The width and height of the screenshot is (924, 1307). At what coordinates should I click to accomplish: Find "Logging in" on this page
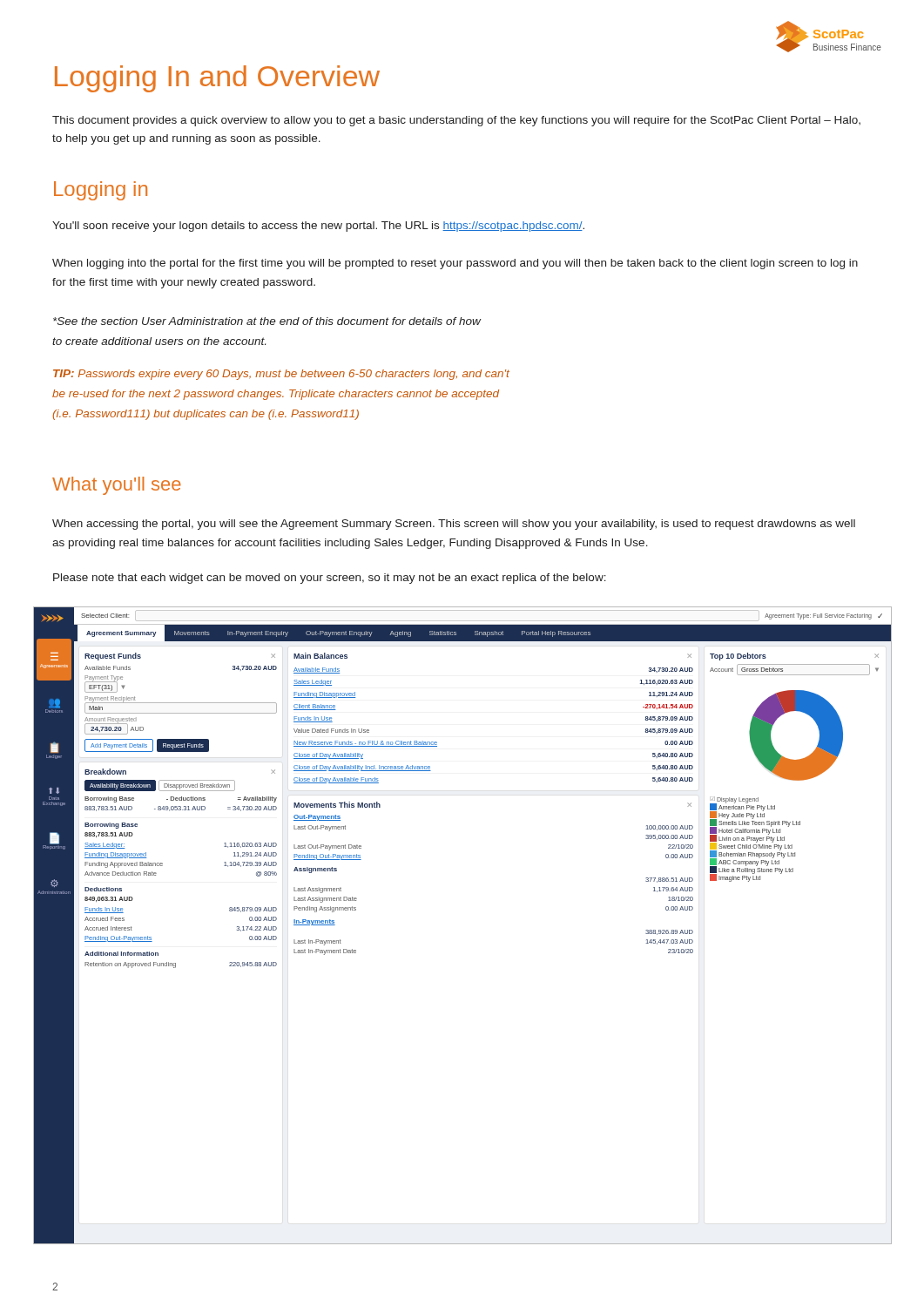coord(100,189)
